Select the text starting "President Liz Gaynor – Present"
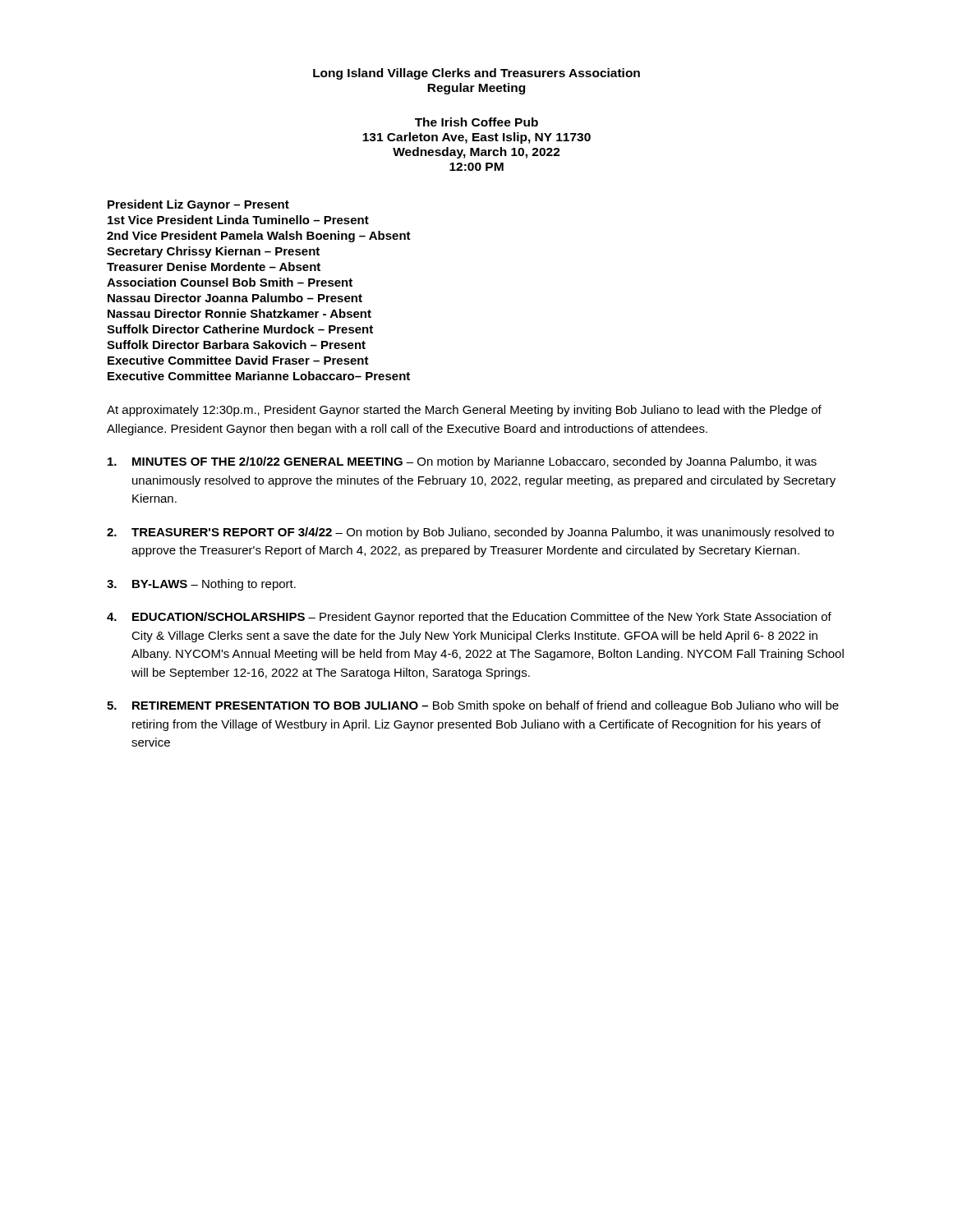953x1232 pixels. 198,205
